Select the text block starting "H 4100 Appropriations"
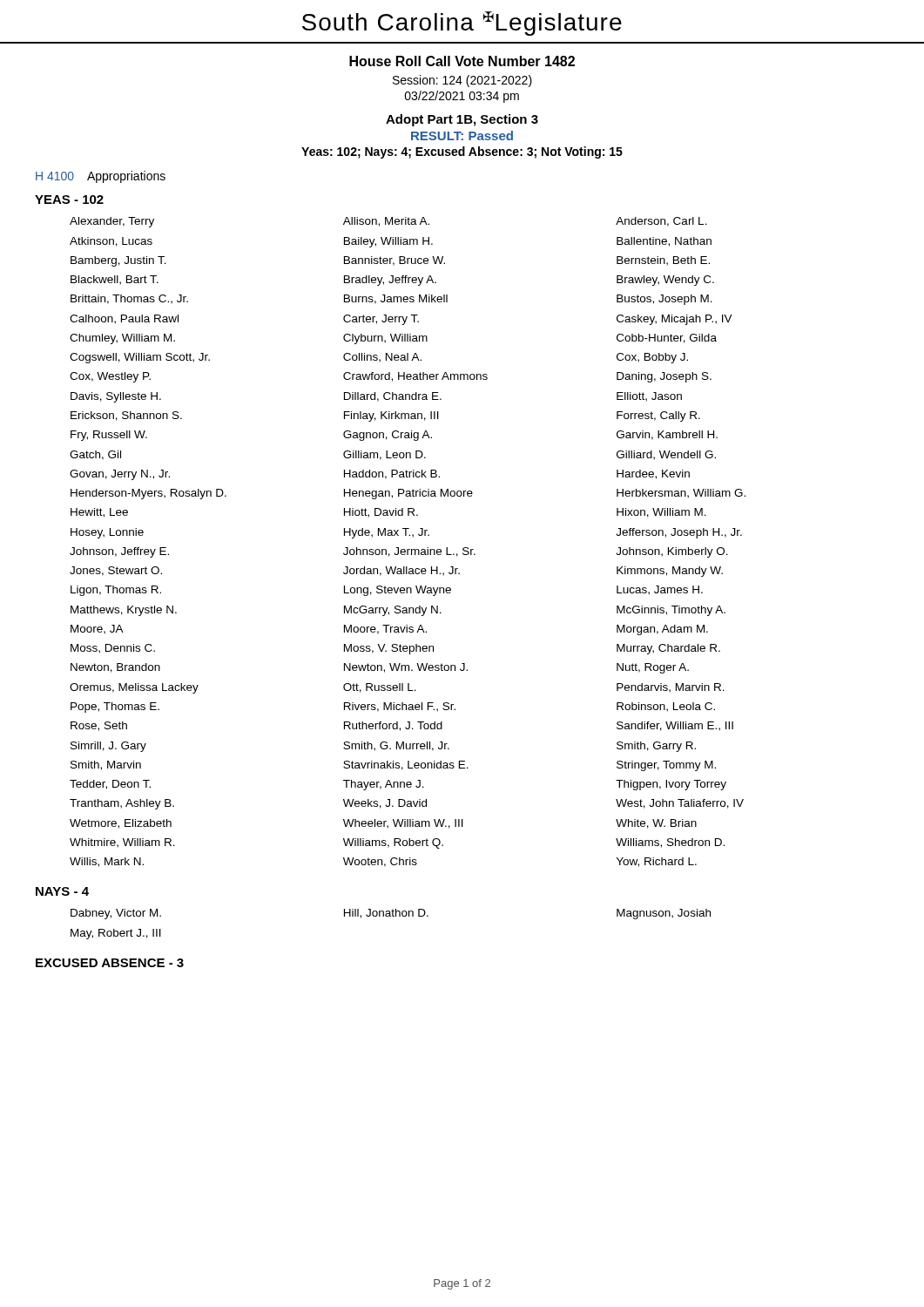924x1307 pixels. pos(100,176)
